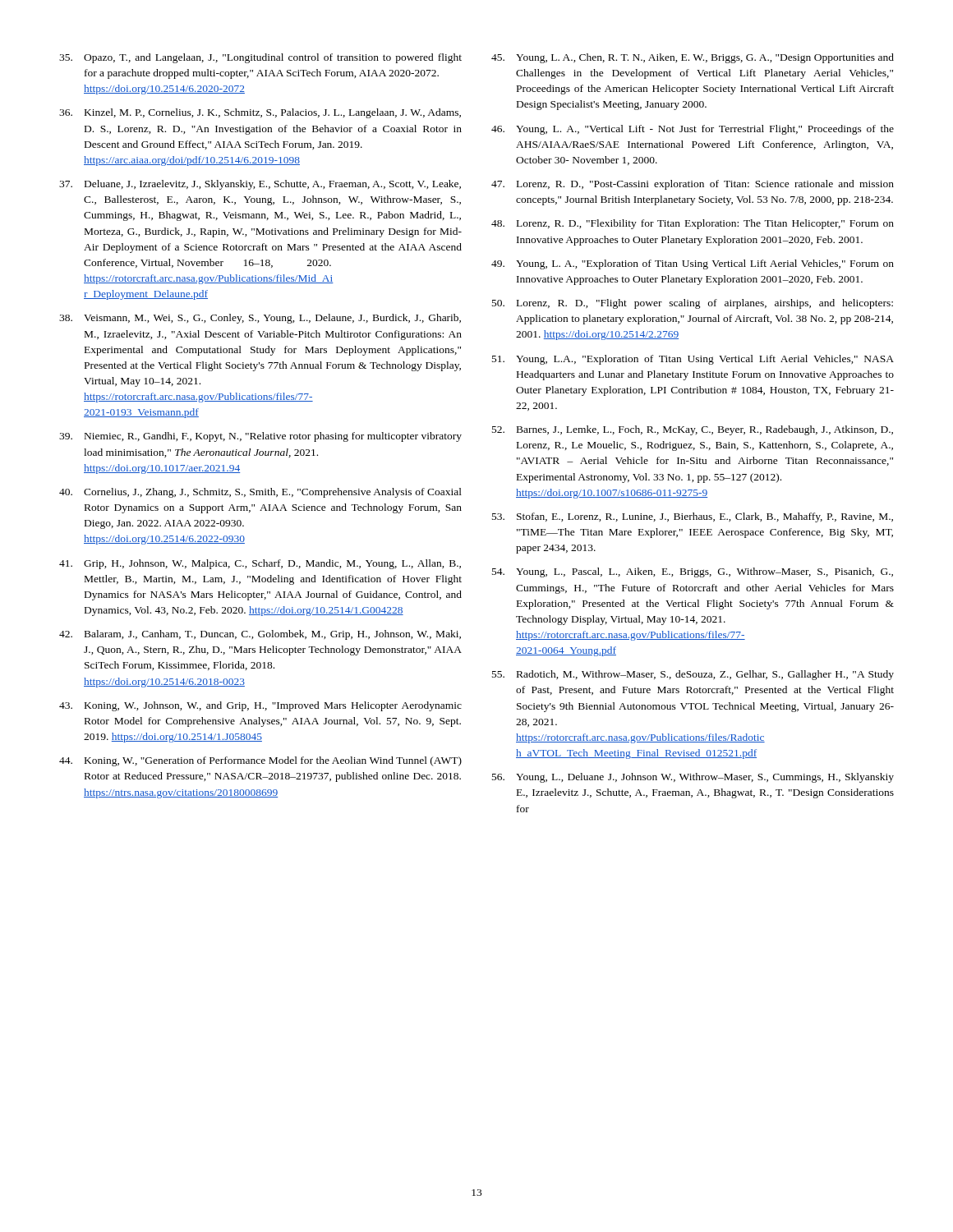The width and height of the screenshot is (953, 1232).
Task: Point to the element starting "41. Grip, H., Johnson, W., Malpica, C., Scharf,"
Action: tap(260, 586)
